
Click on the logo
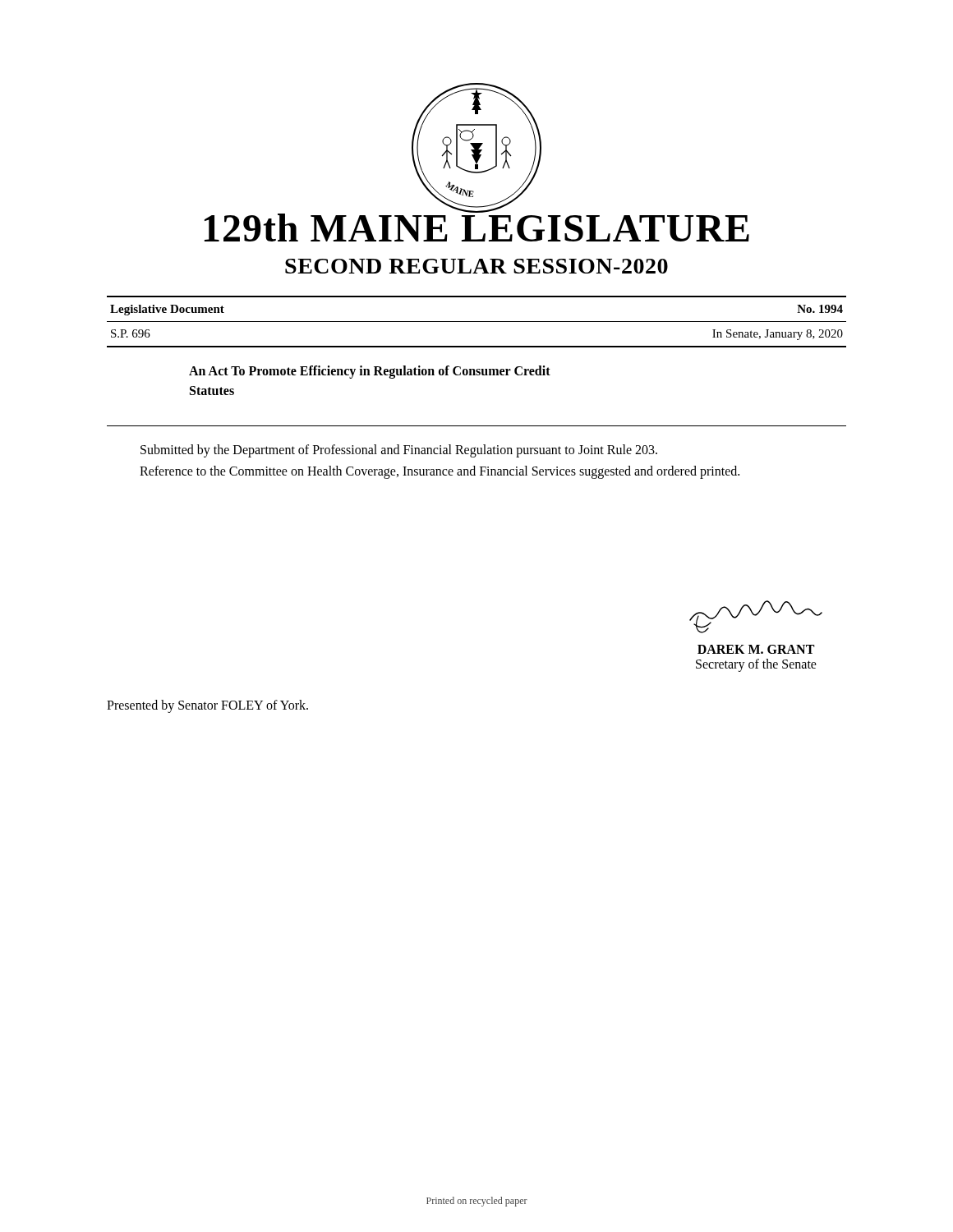click(476, 150)
